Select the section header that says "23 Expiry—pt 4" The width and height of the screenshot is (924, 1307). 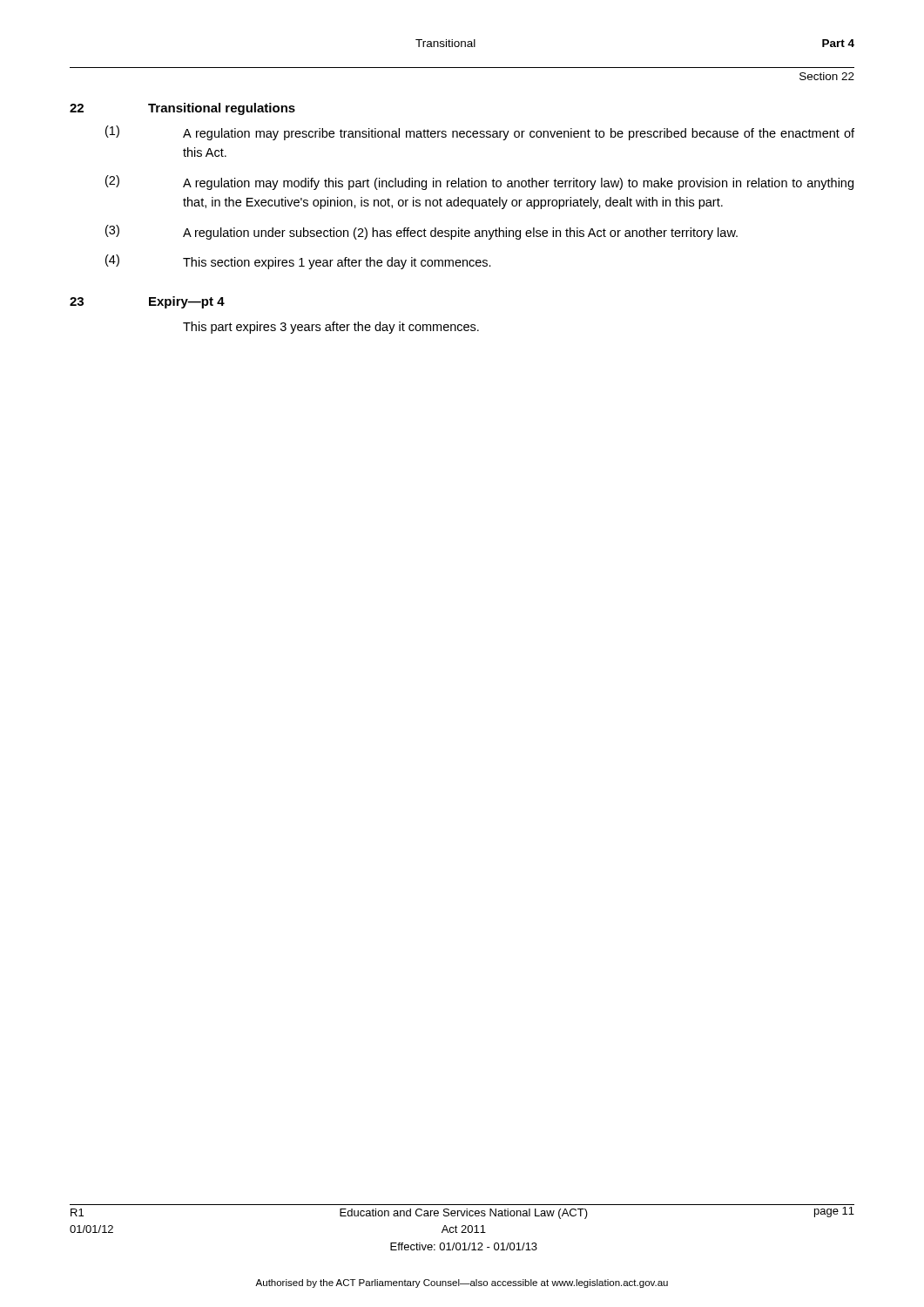147,301
